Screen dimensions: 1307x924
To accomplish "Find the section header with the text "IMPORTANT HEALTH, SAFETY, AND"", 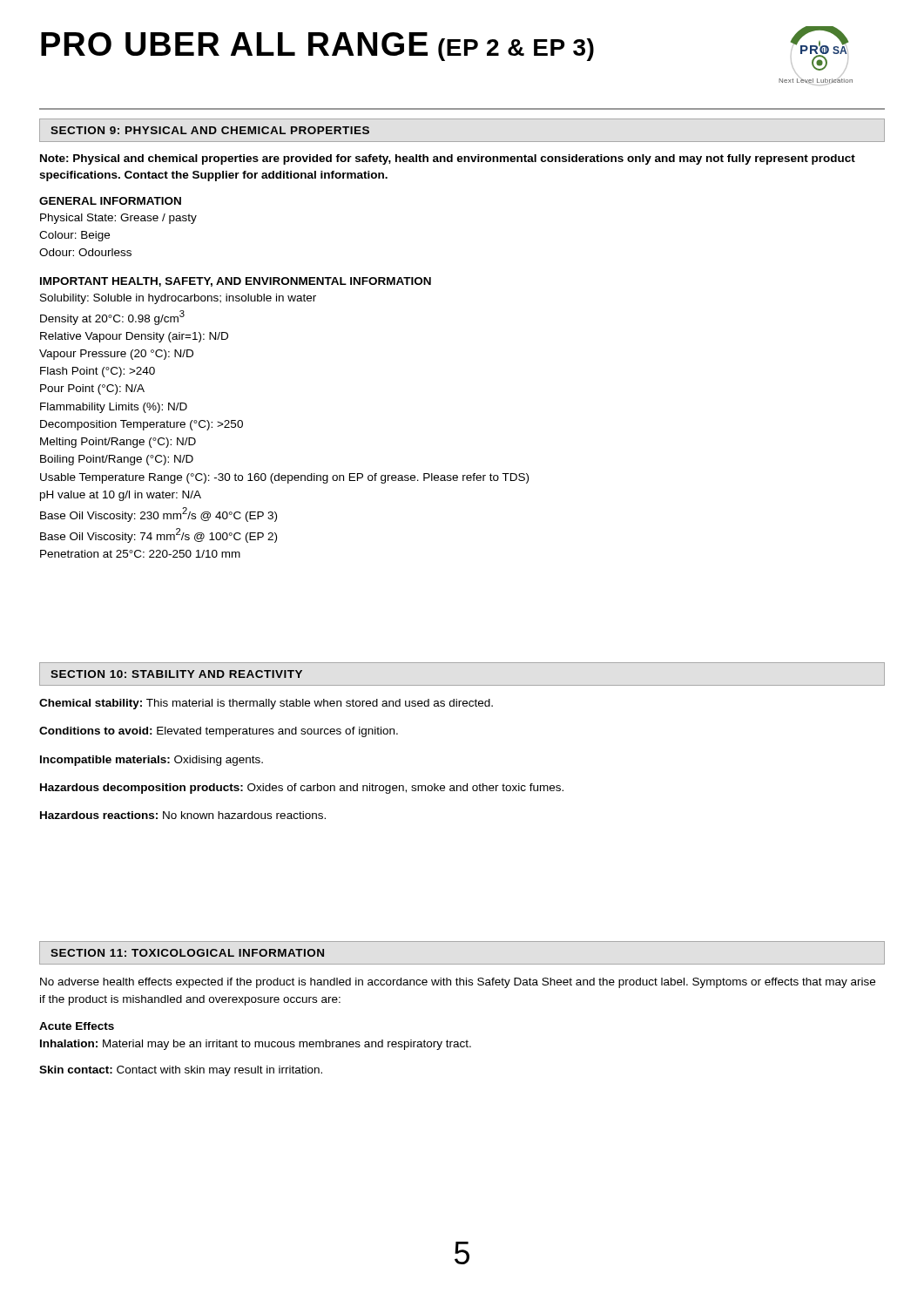I will [x=235, y=281].
